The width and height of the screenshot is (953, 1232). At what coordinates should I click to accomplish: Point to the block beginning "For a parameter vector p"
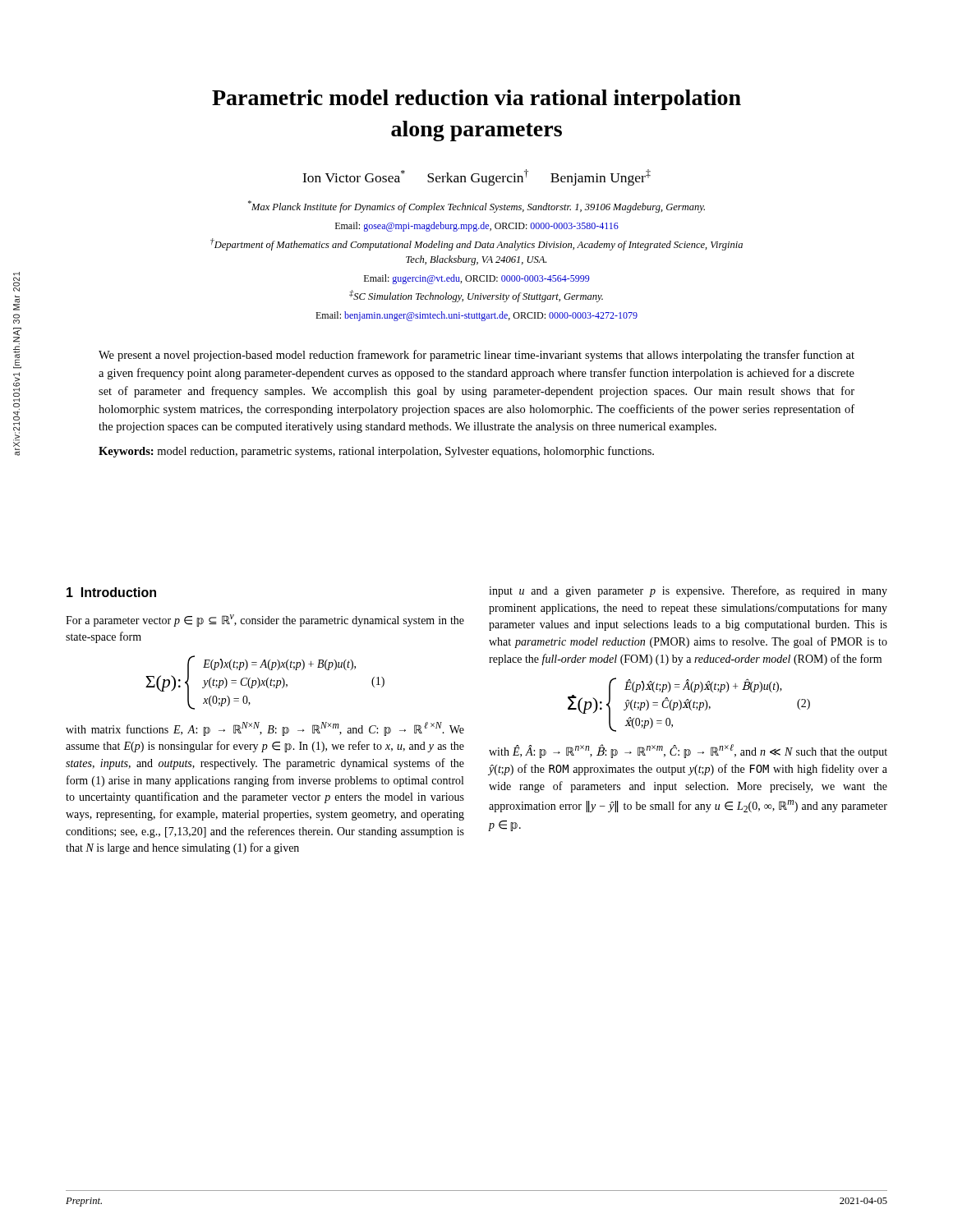coord(265,628)
